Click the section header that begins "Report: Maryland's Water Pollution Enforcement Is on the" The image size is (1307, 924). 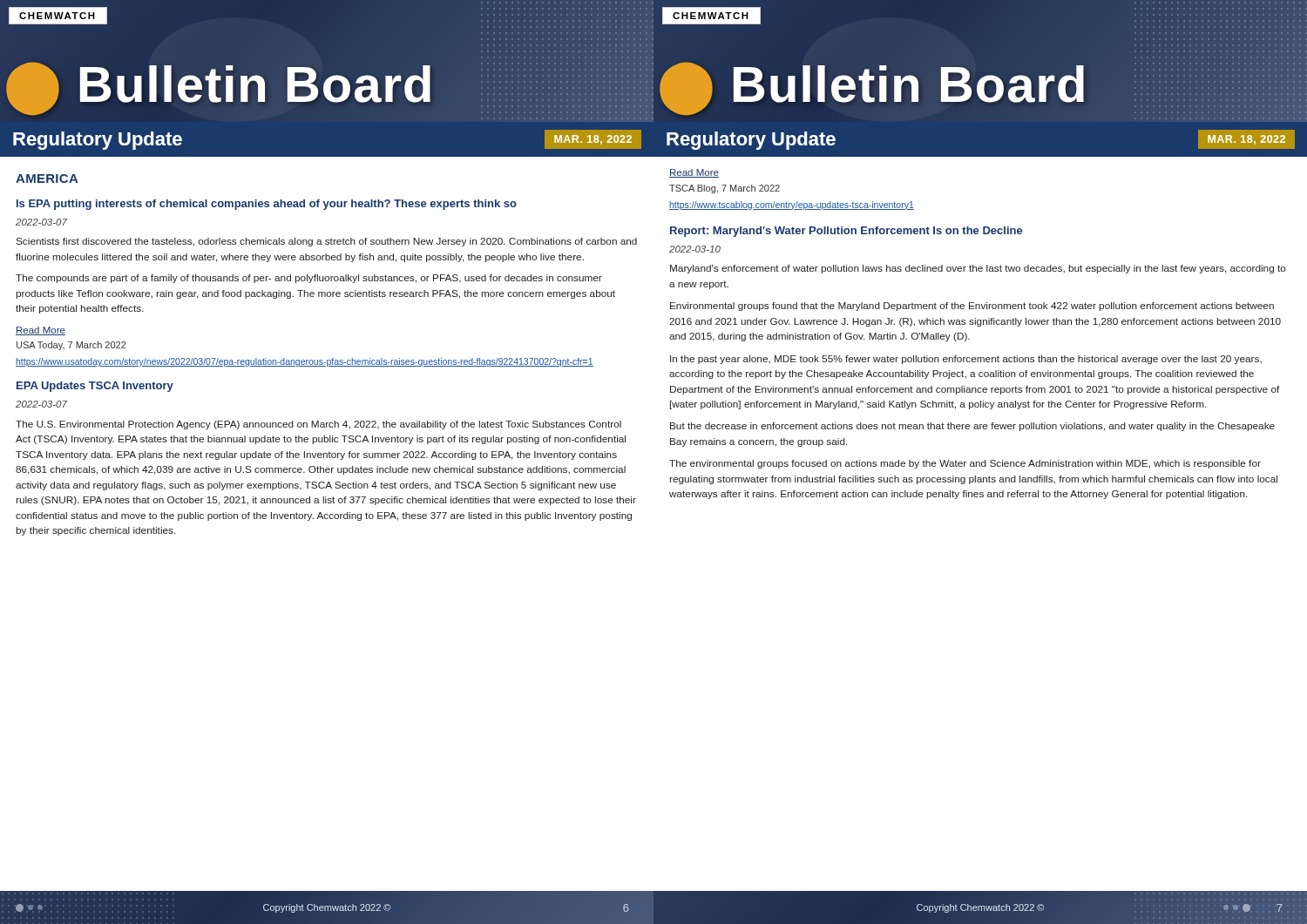point(846,230)
